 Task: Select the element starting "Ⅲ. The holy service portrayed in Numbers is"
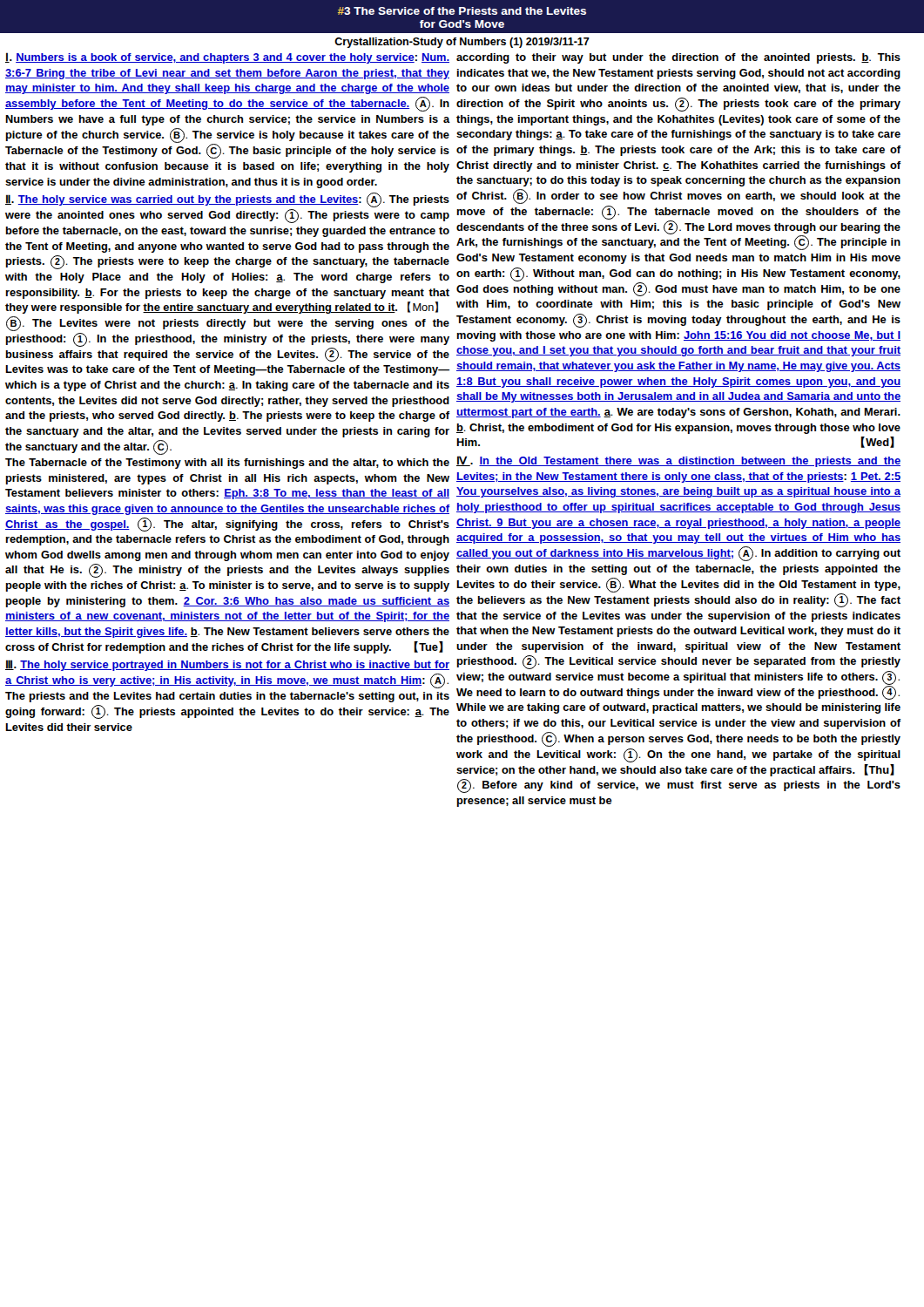point(227,696)
